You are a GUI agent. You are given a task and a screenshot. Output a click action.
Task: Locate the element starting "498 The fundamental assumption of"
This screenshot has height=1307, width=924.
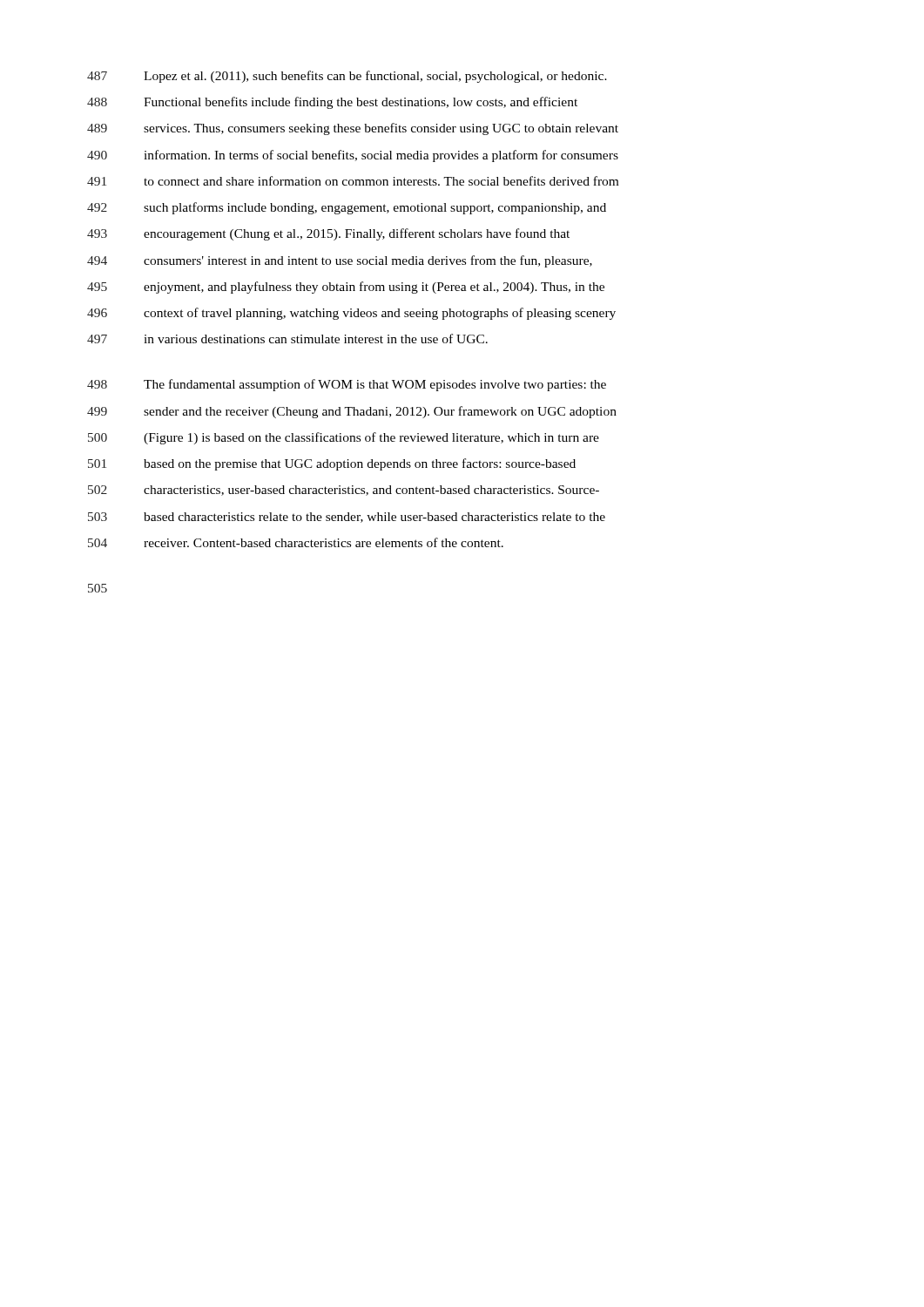(474, 464)
